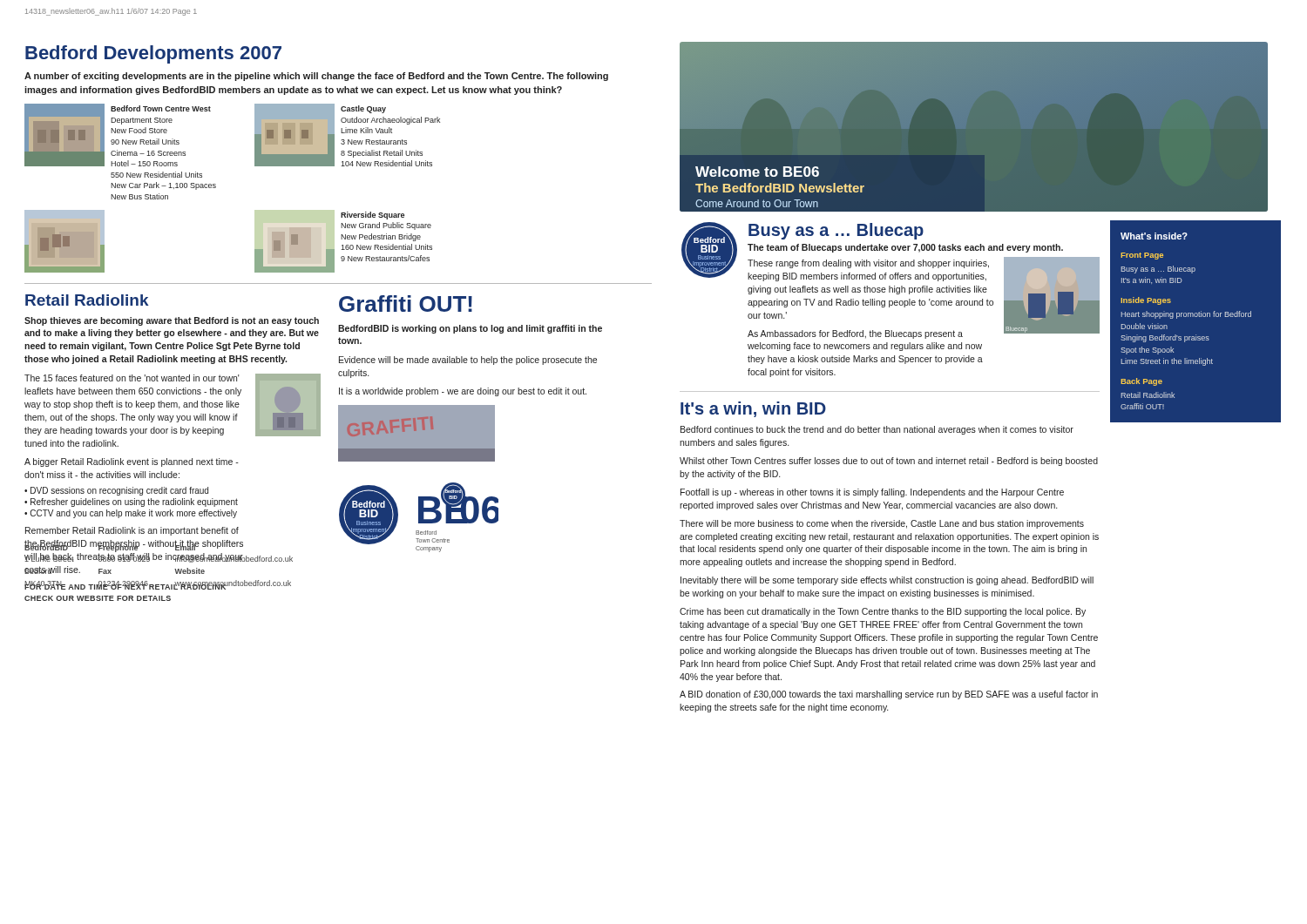
Task: Find the block on this page that starts "Evidence will be made available to help"
Action: [x=468, y=367]
